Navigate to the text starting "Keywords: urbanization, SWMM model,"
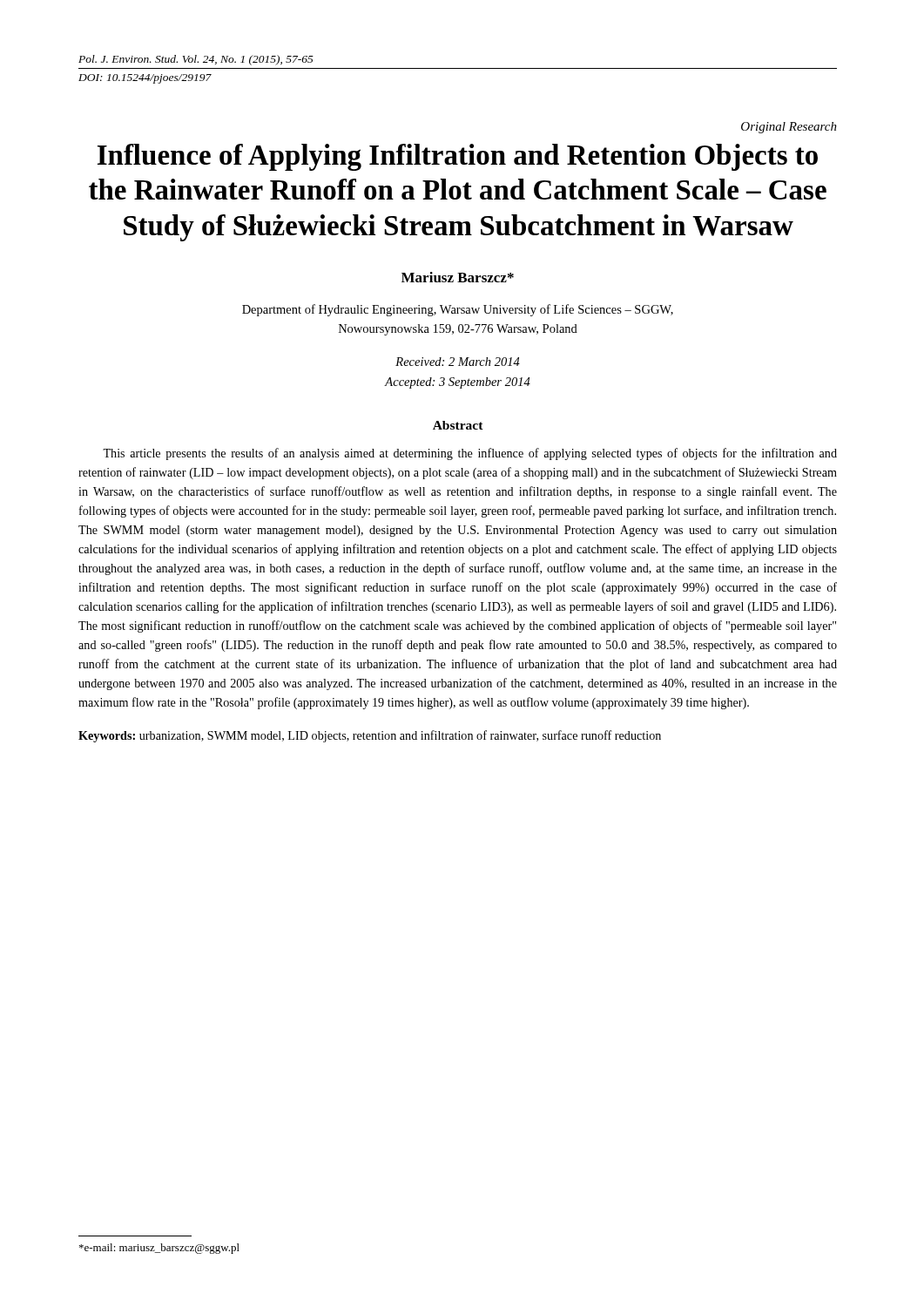 [x=370, y=735]
